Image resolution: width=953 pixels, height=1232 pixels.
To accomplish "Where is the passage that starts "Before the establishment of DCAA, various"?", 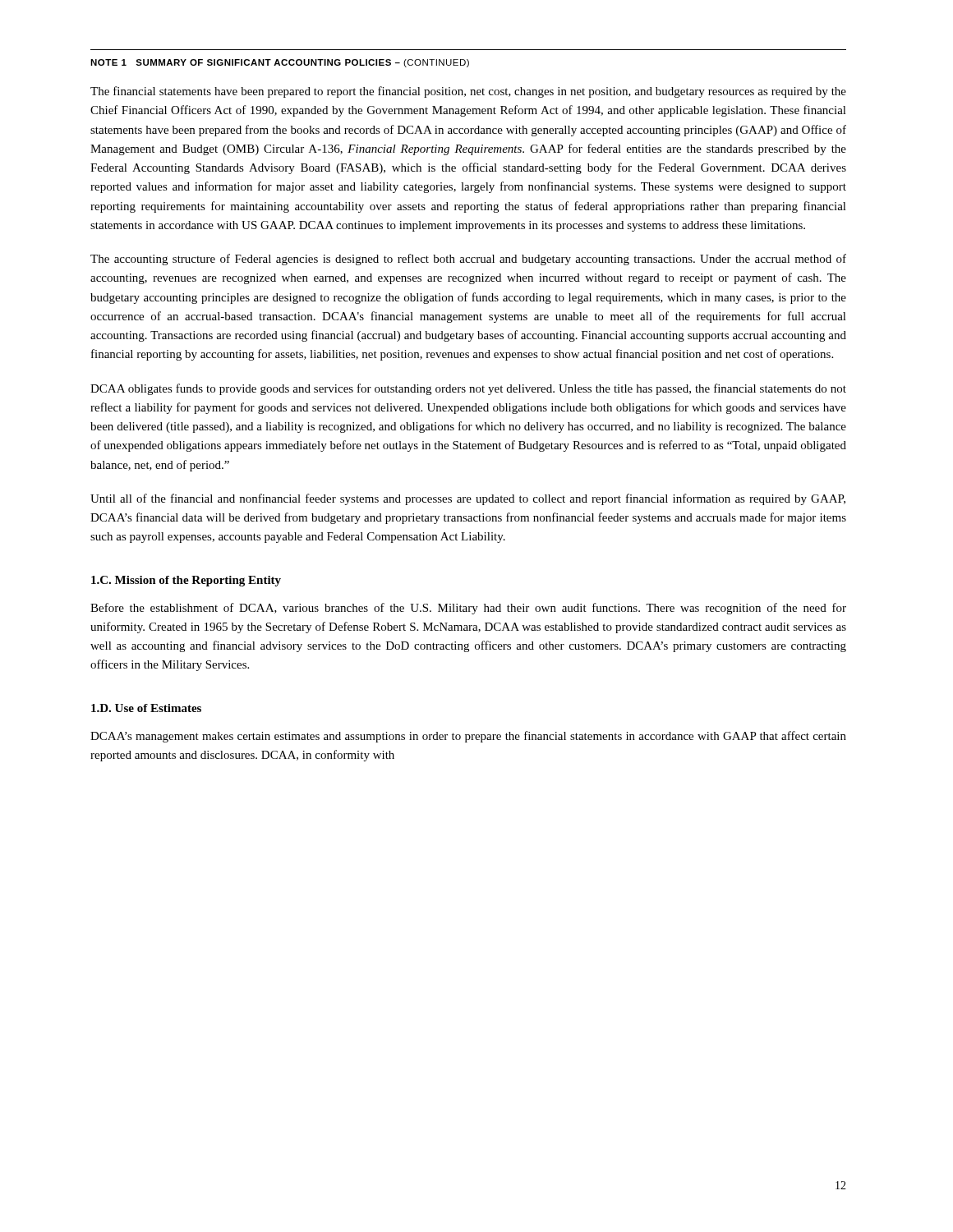I will 468,637.
